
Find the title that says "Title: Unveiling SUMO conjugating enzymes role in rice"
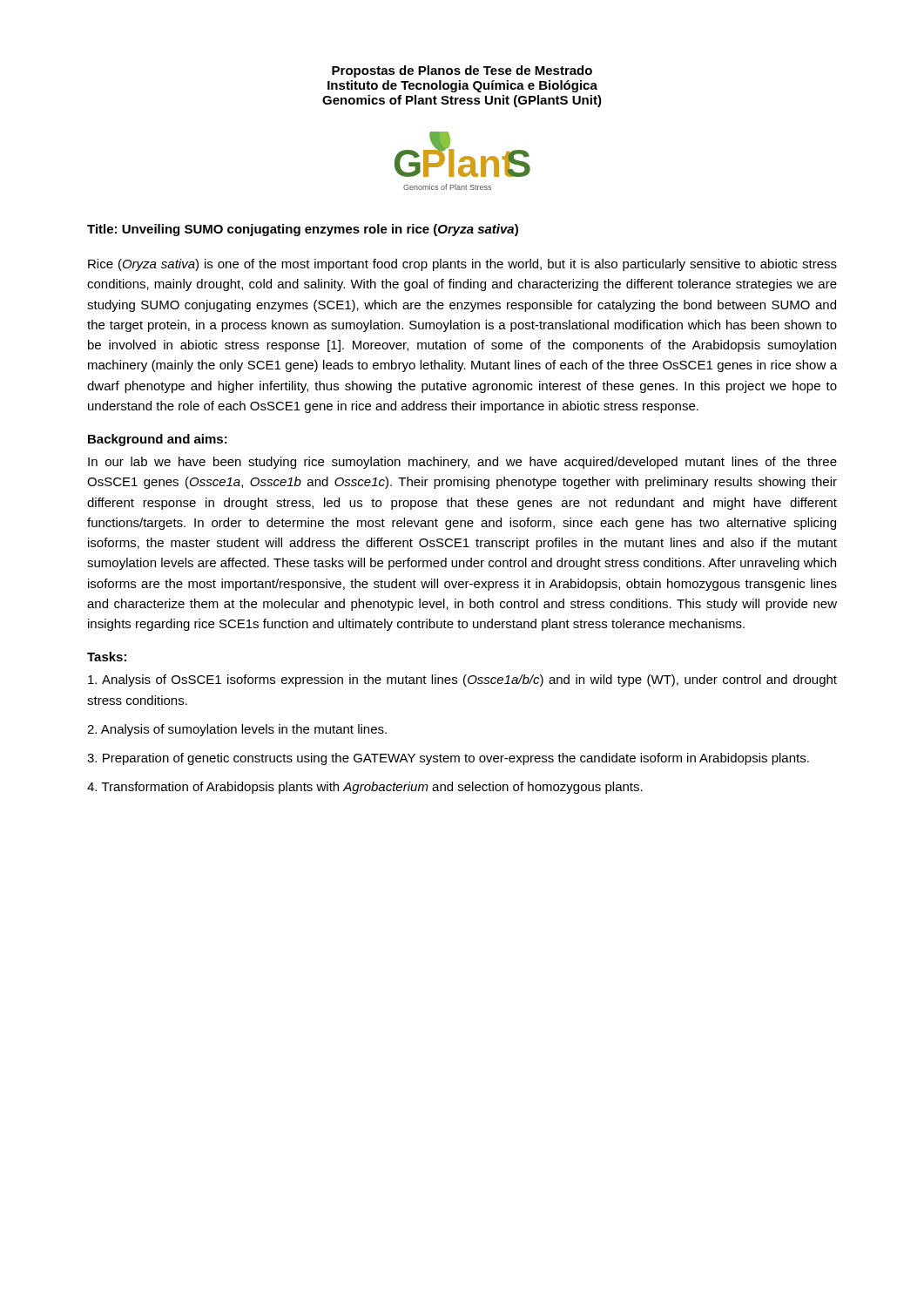point(462,229)
